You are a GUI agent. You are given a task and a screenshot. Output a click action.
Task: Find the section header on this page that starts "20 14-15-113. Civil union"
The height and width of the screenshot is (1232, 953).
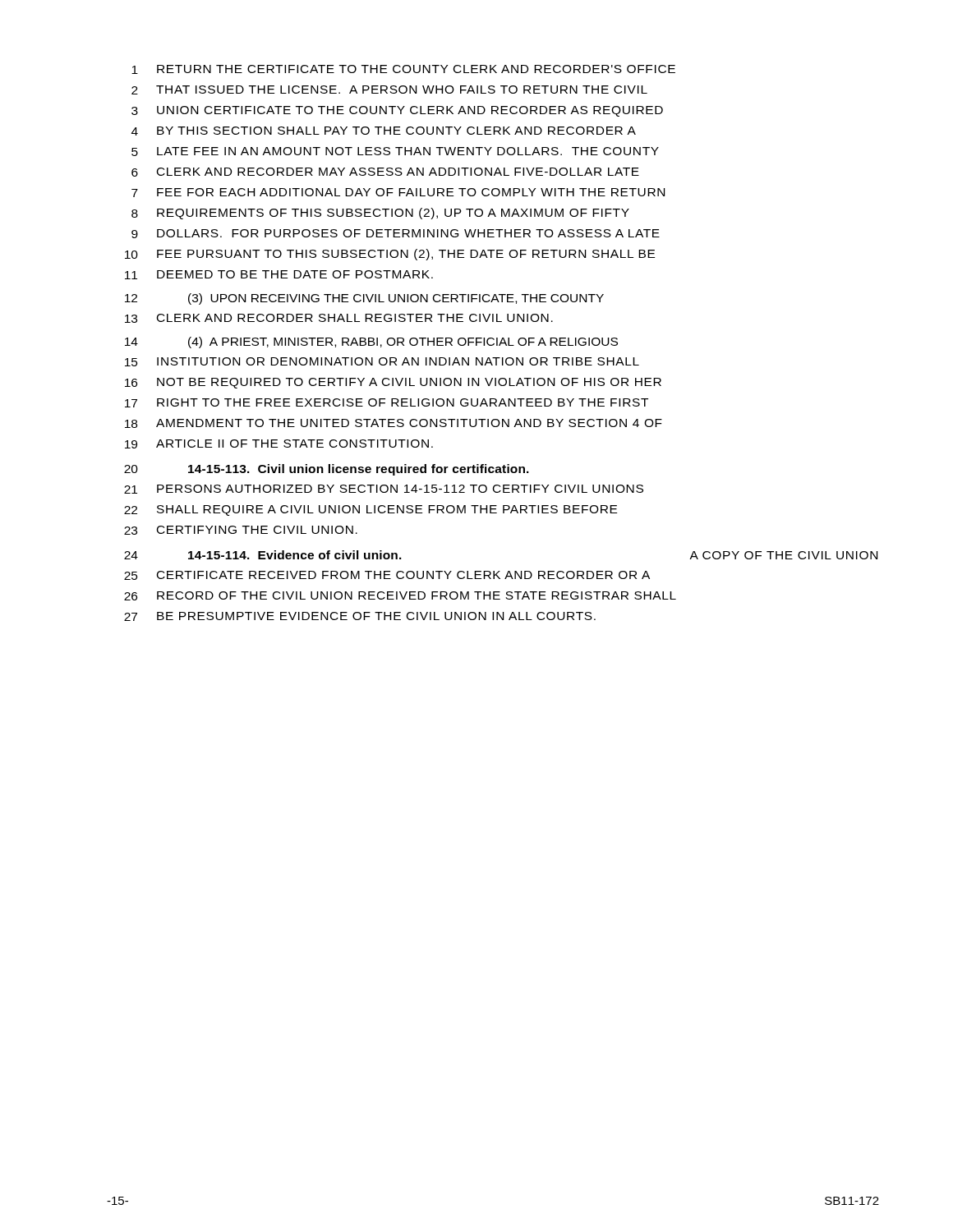(493, 469)
